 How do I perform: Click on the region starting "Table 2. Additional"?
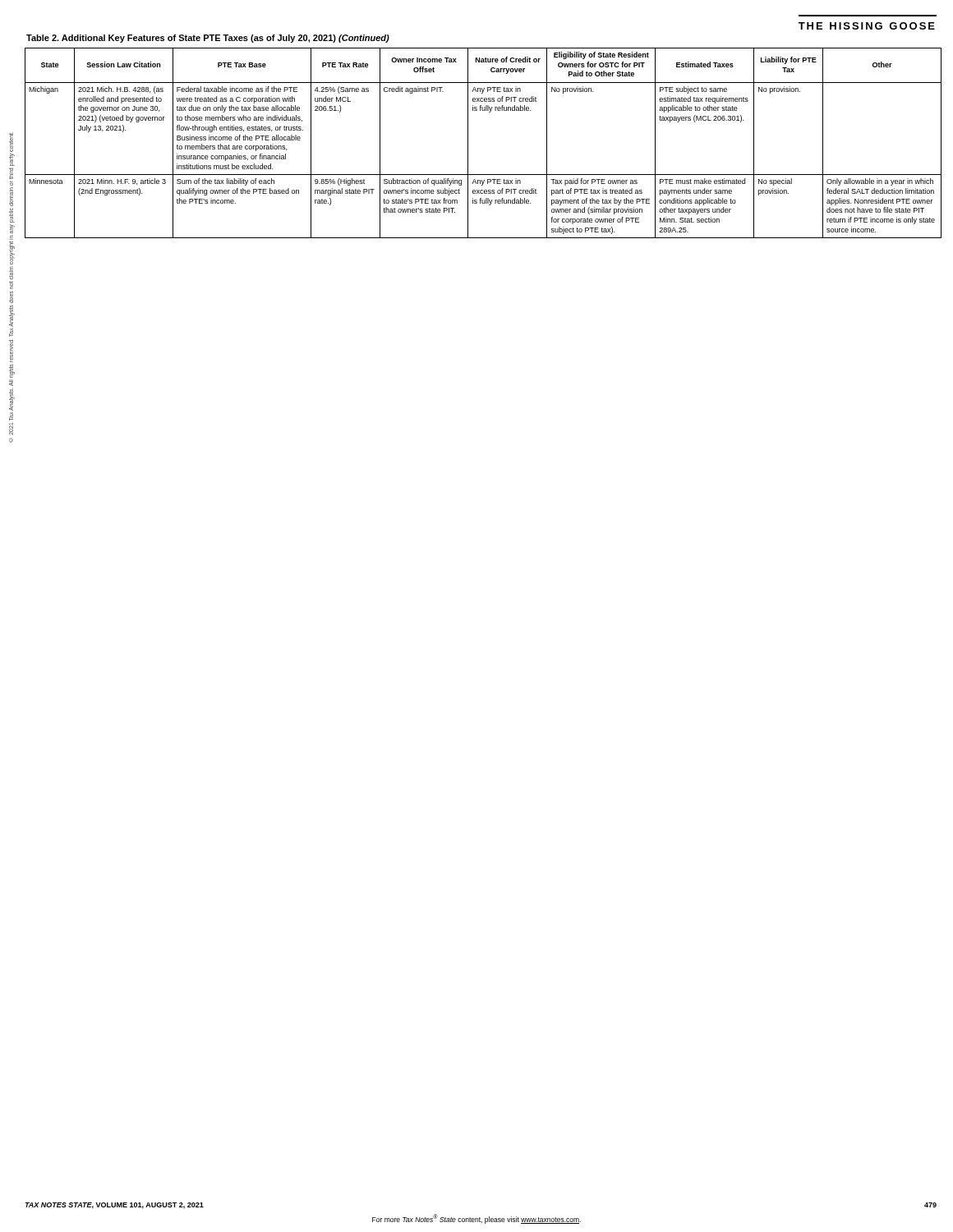[208, 38]
